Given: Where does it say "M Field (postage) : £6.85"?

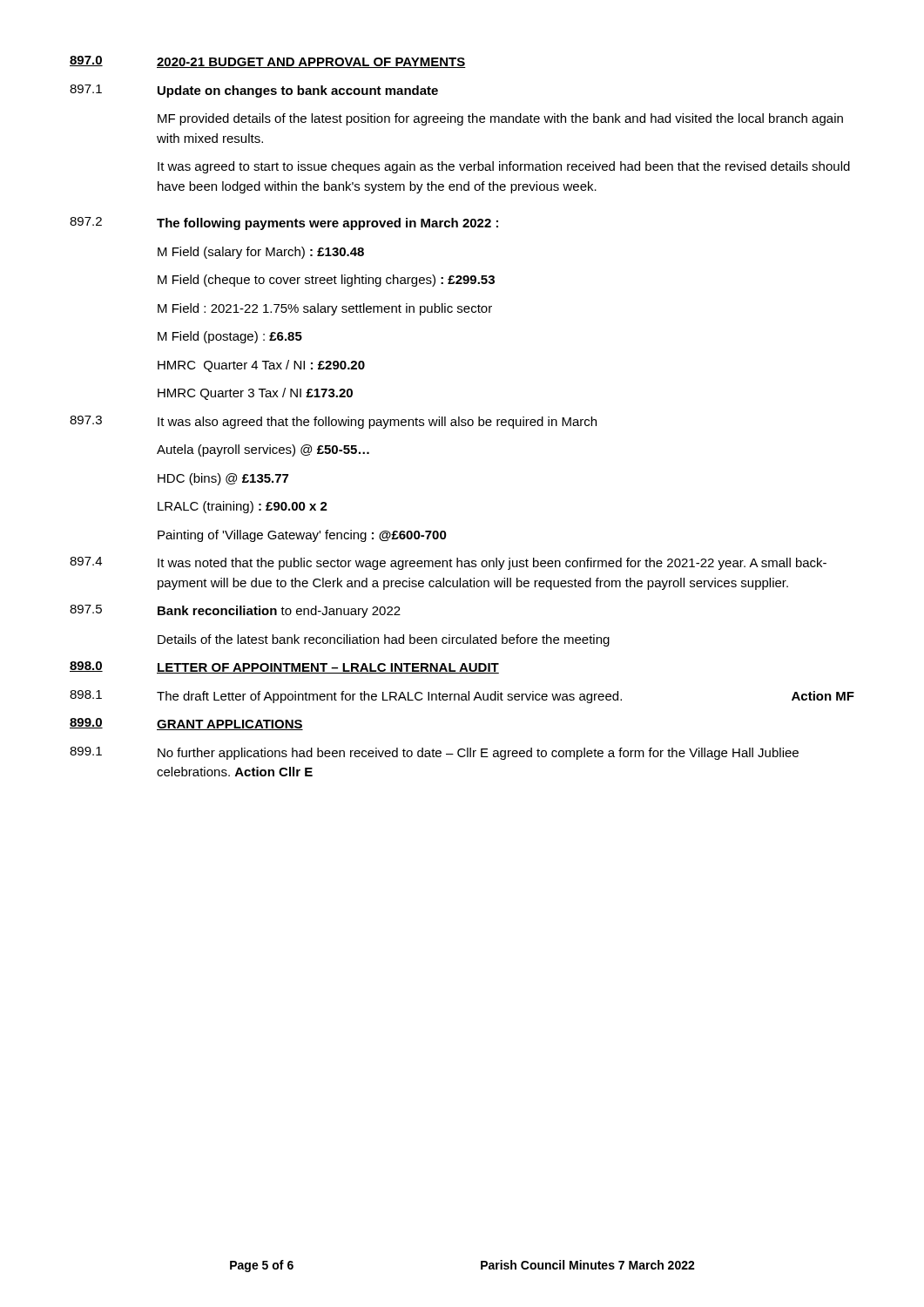Looking at the screenshot, I should [230, 337].
